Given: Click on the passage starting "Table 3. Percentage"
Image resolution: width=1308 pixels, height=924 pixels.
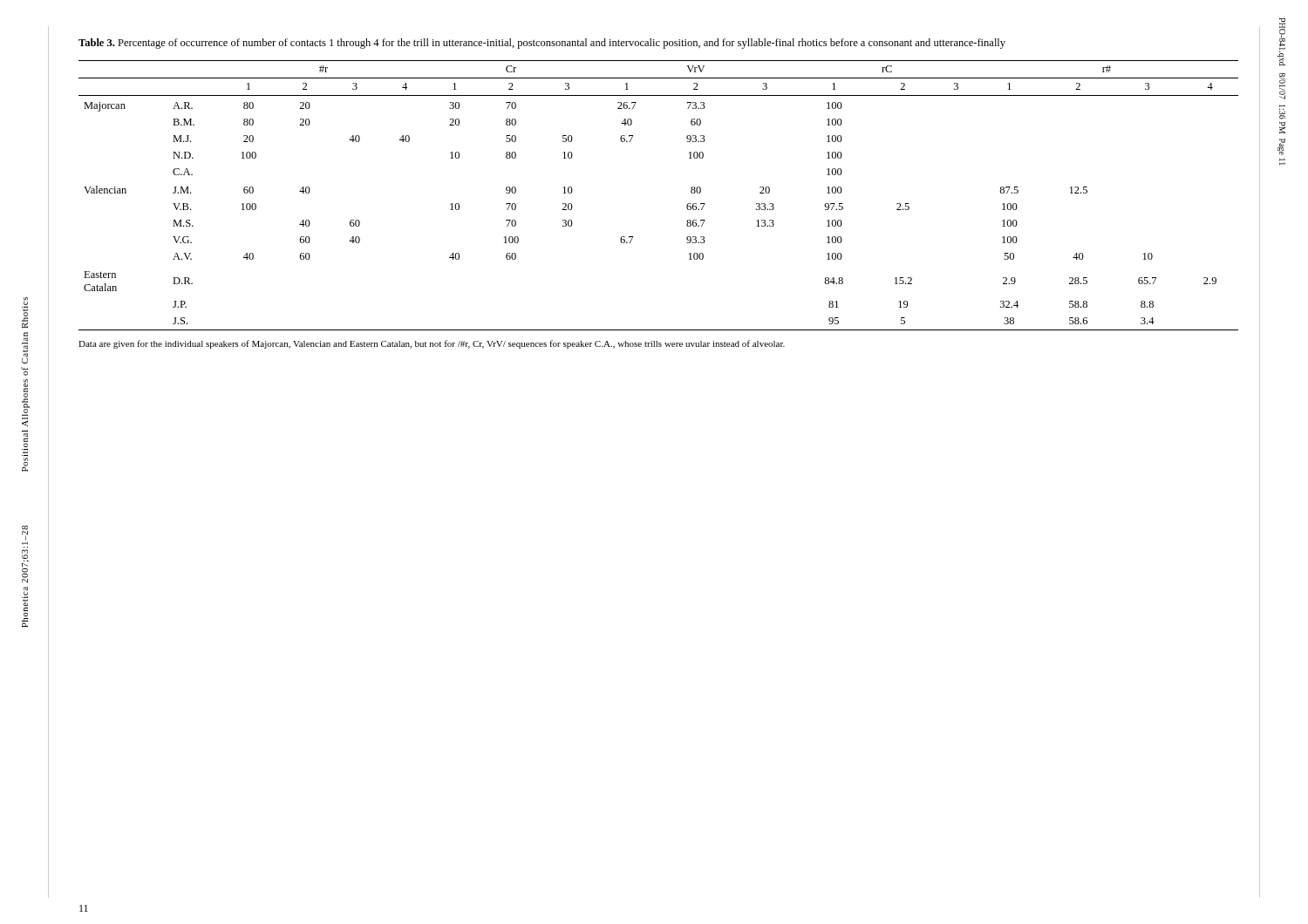Looking at the screenshot, I should 542,43.
